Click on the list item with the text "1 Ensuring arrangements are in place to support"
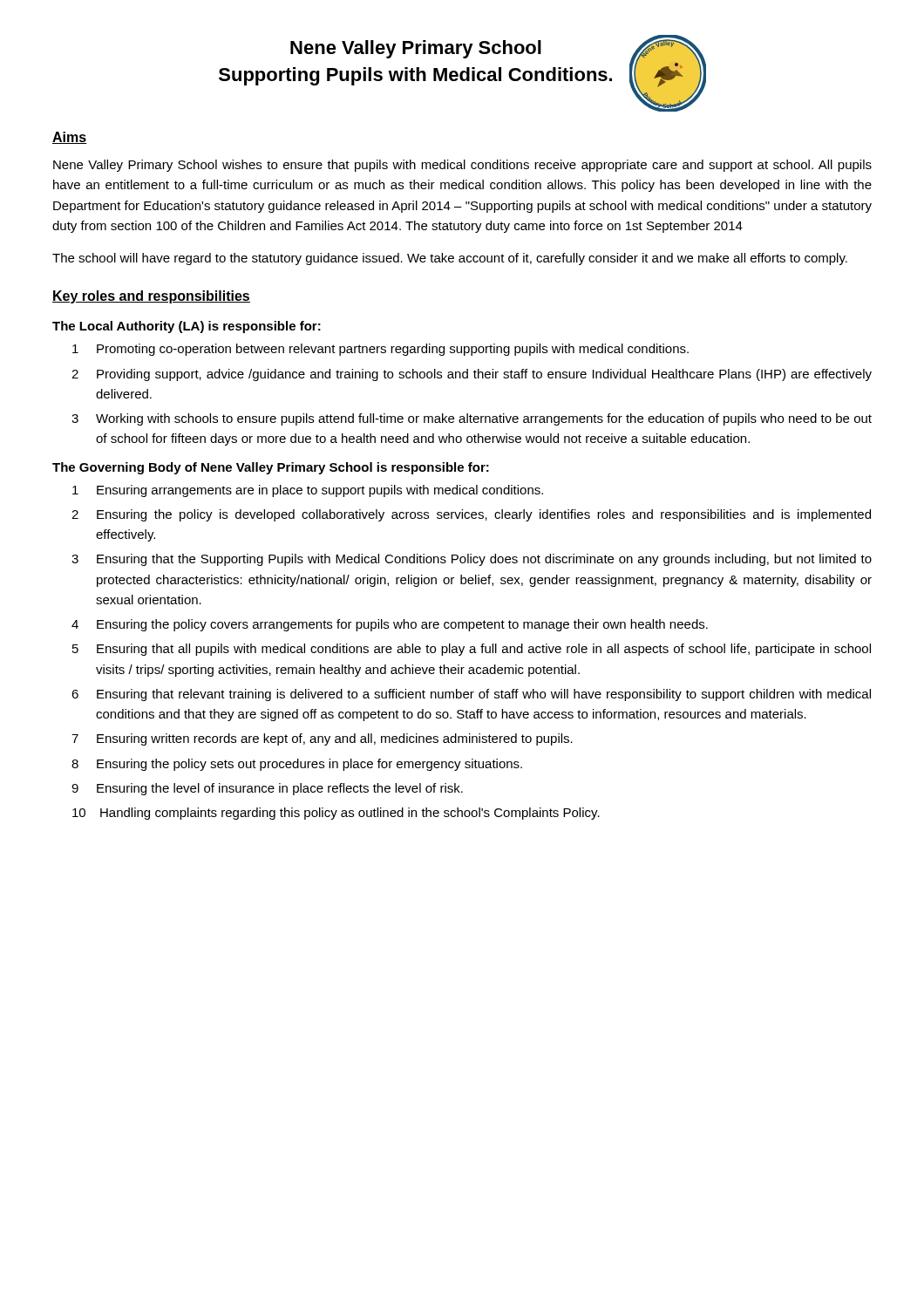Image resolution: width=924 pixels, height=1308 pixels. [462, 489]
